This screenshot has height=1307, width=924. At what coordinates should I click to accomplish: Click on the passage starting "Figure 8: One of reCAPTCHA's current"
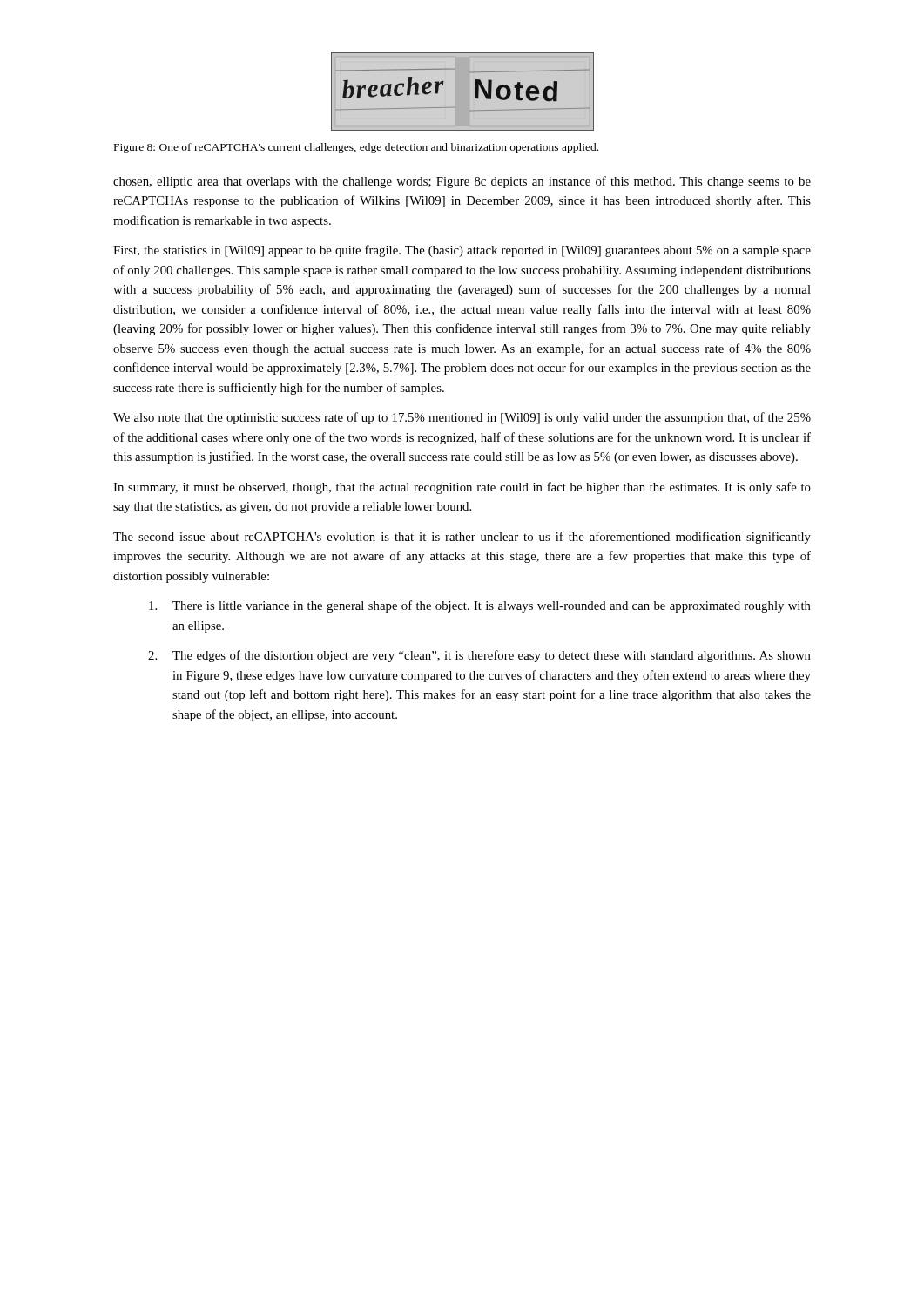[356, 147]
